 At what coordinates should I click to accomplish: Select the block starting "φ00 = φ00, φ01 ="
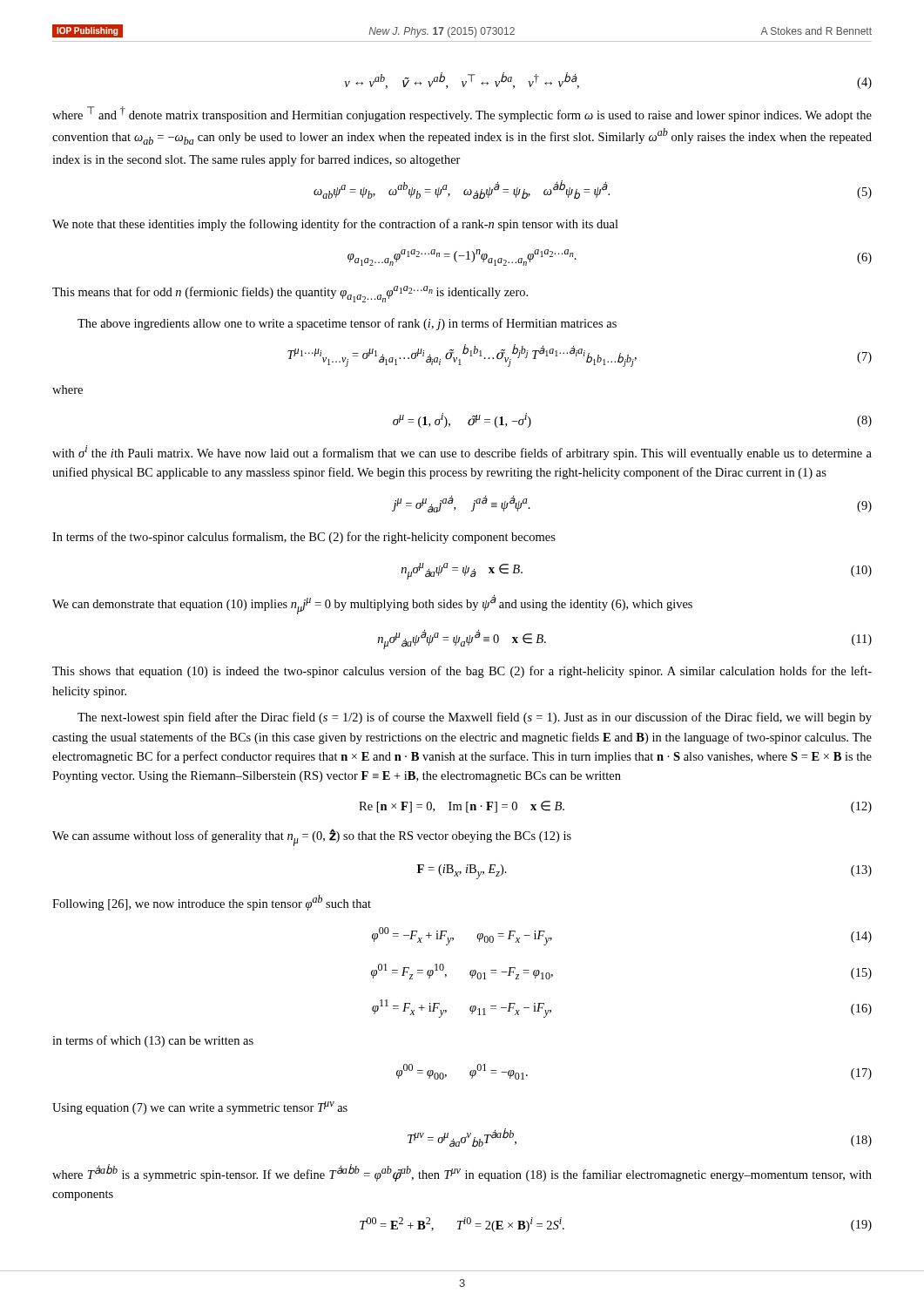coord(411,1070)
